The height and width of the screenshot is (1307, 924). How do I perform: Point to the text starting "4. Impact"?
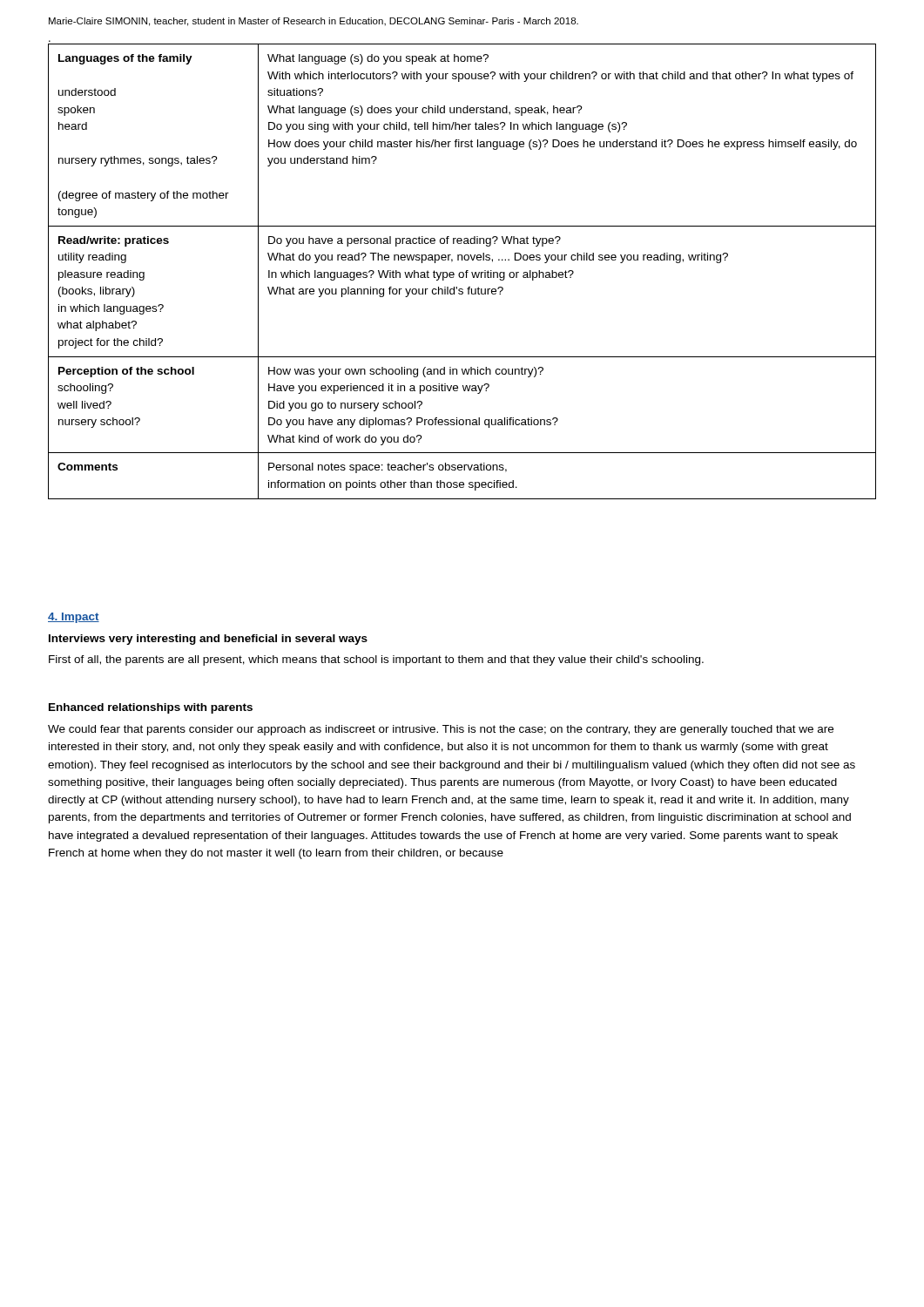point(73,617)
